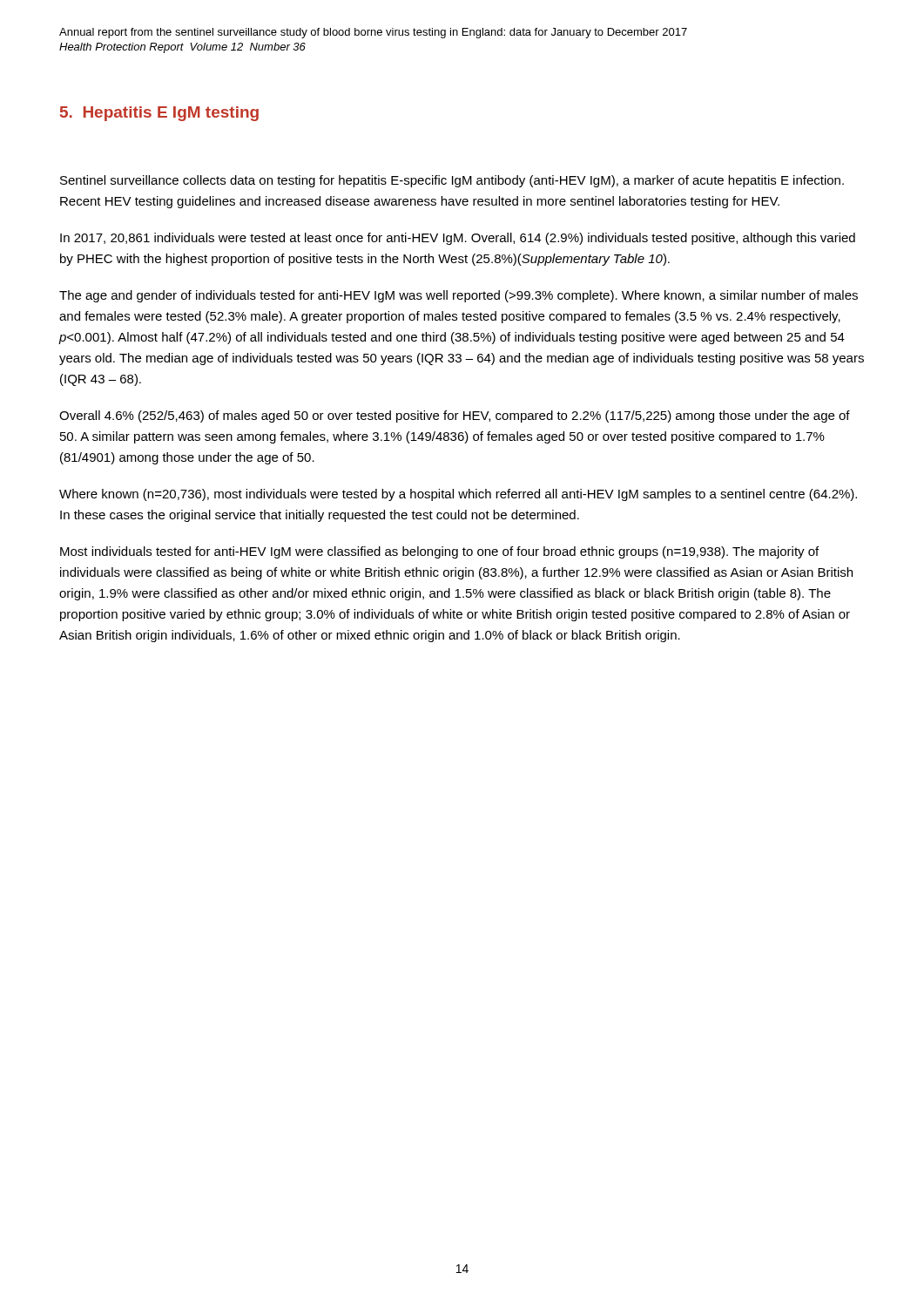Viewport: 924px width, 1307px height.
Task: Find the text starting "In 2017, 20,861 individuals were tested at least"
Action: [x=458, y=248]
